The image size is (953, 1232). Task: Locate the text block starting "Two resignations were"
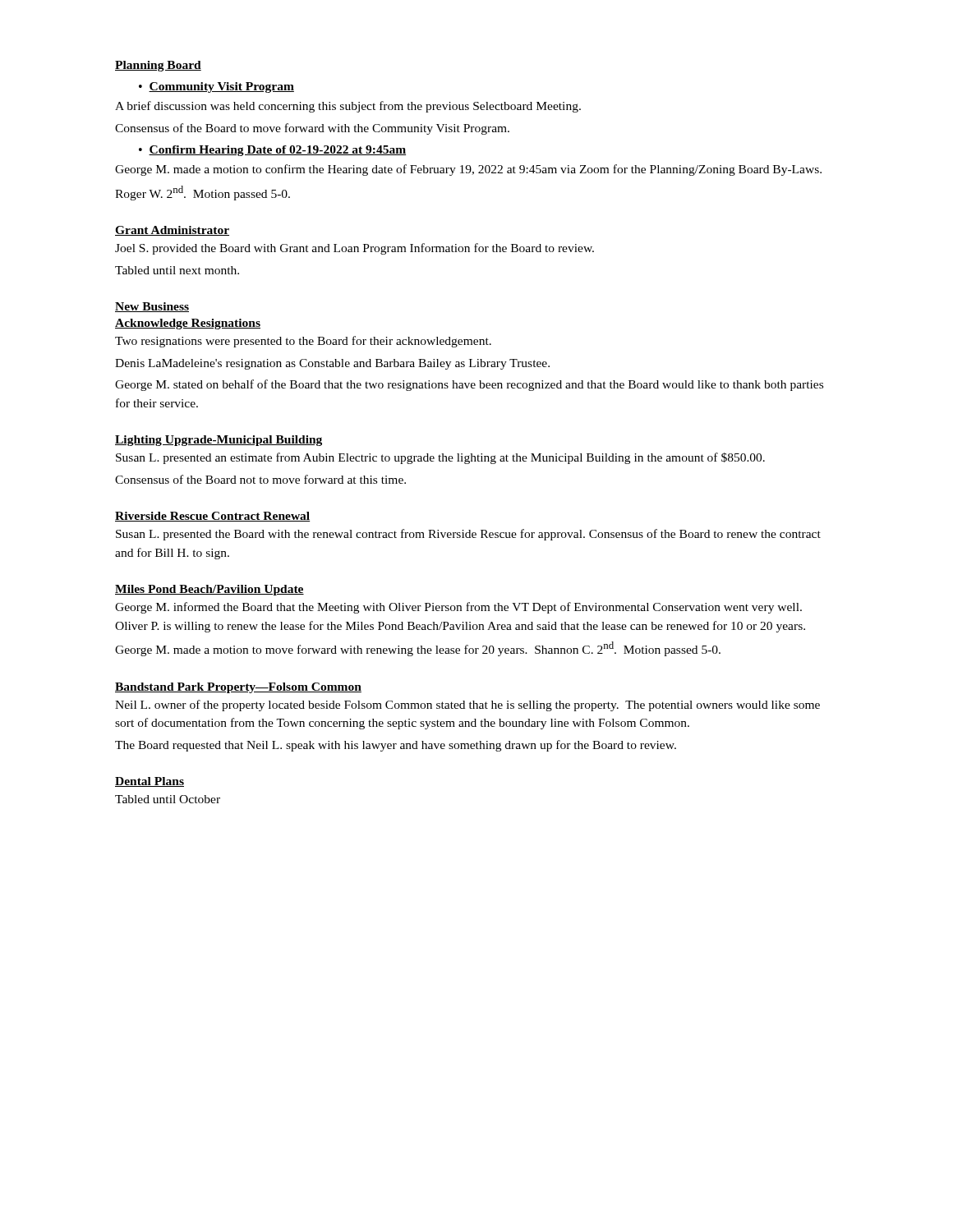pos(476,372)
